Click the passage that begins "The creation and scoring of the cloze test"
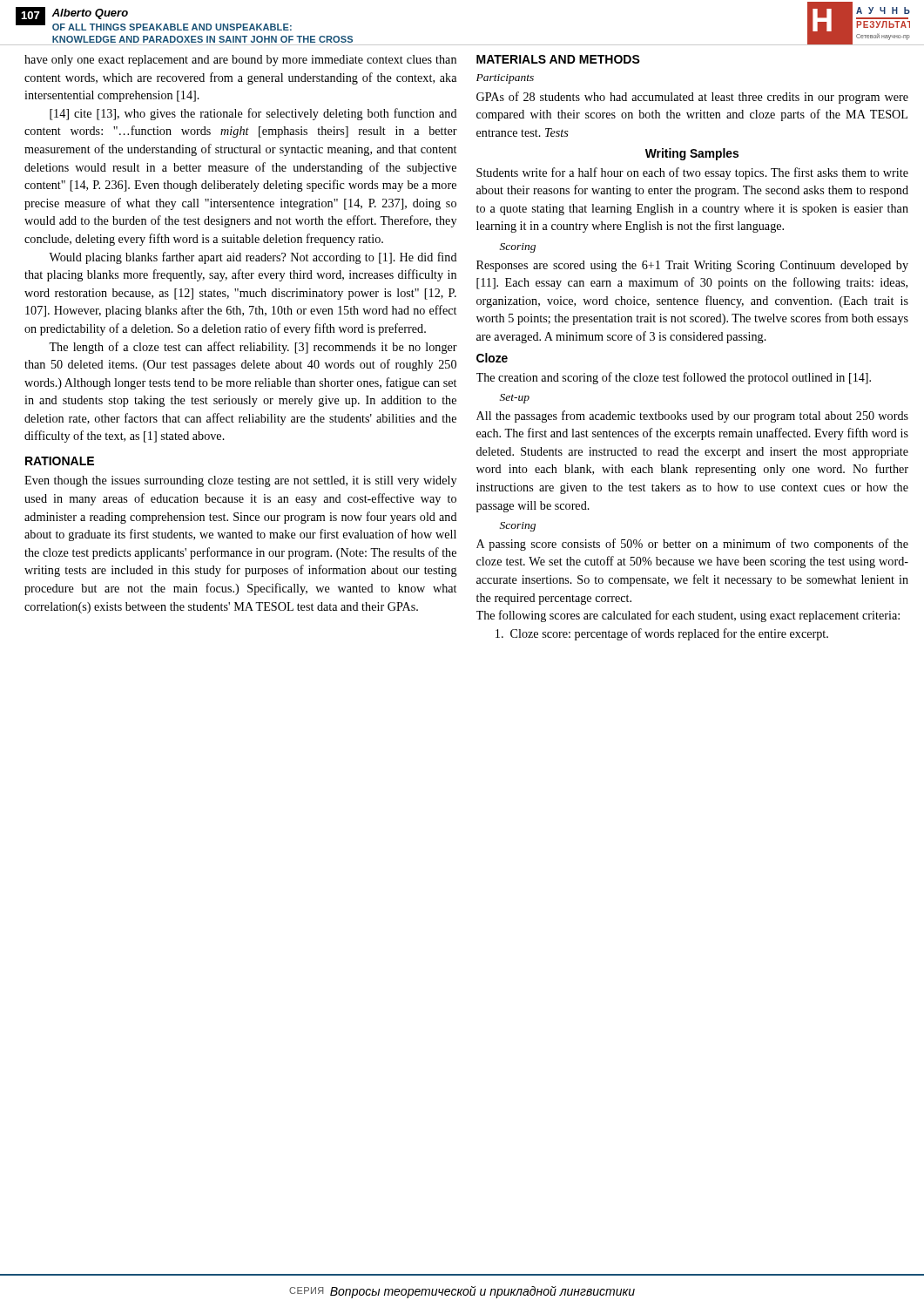924x1307 pixels. point(692,377)
